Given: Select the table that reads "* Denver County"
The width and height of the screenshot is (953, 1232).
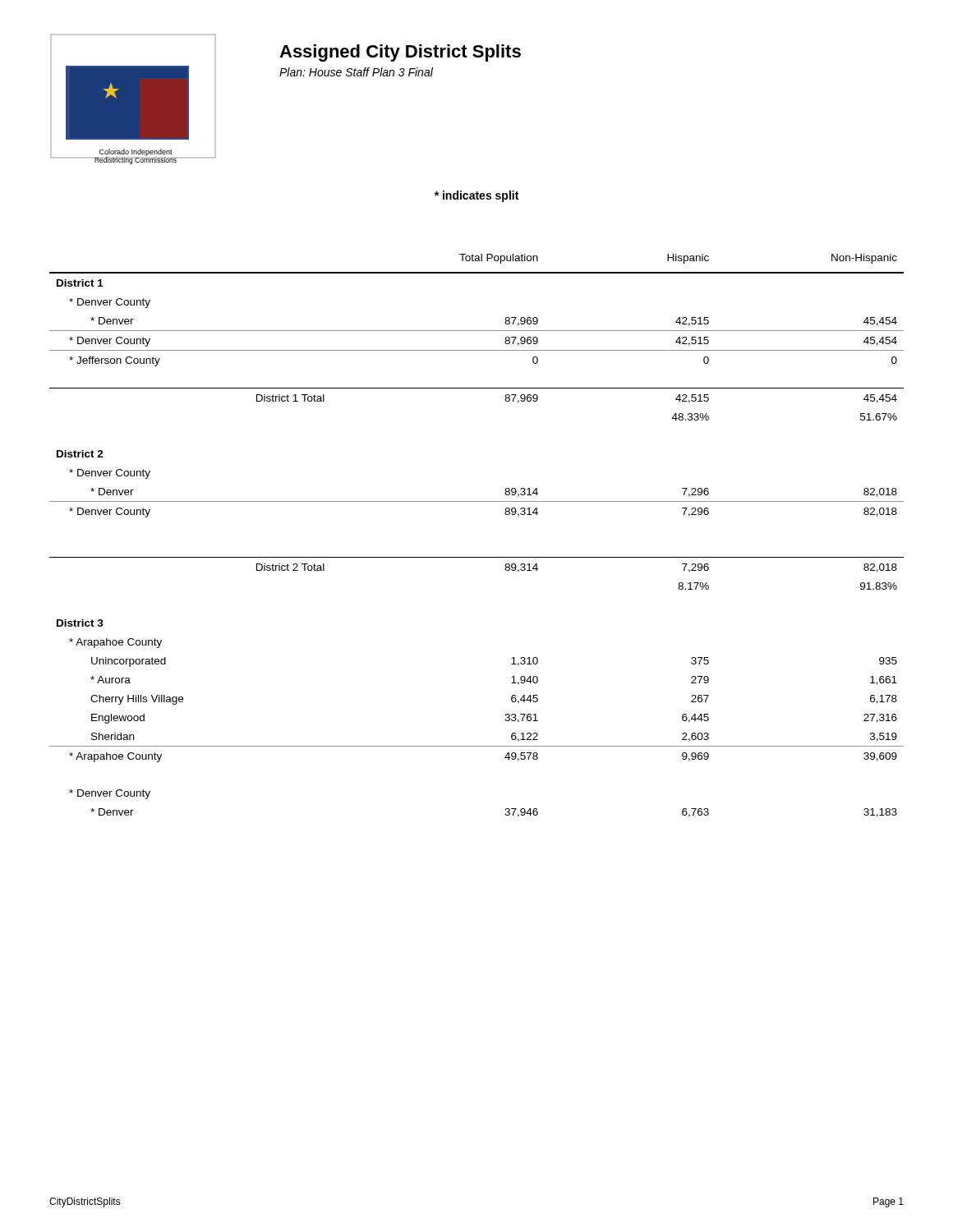Looking at the screenshot, I should 476,534.
